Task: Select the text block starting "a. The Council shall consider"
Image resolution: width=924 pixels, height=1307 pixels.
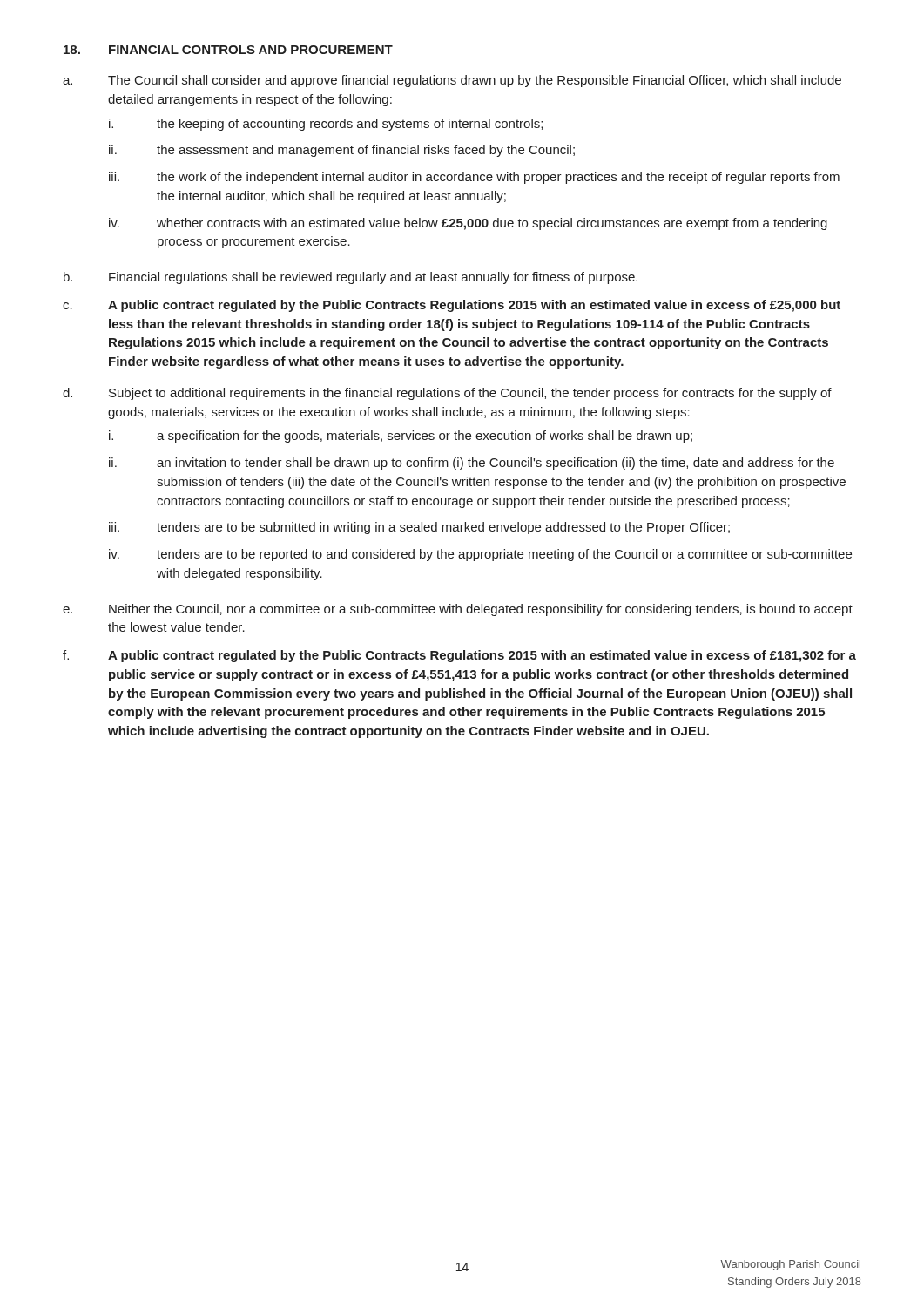Action: tap(462, 165)
